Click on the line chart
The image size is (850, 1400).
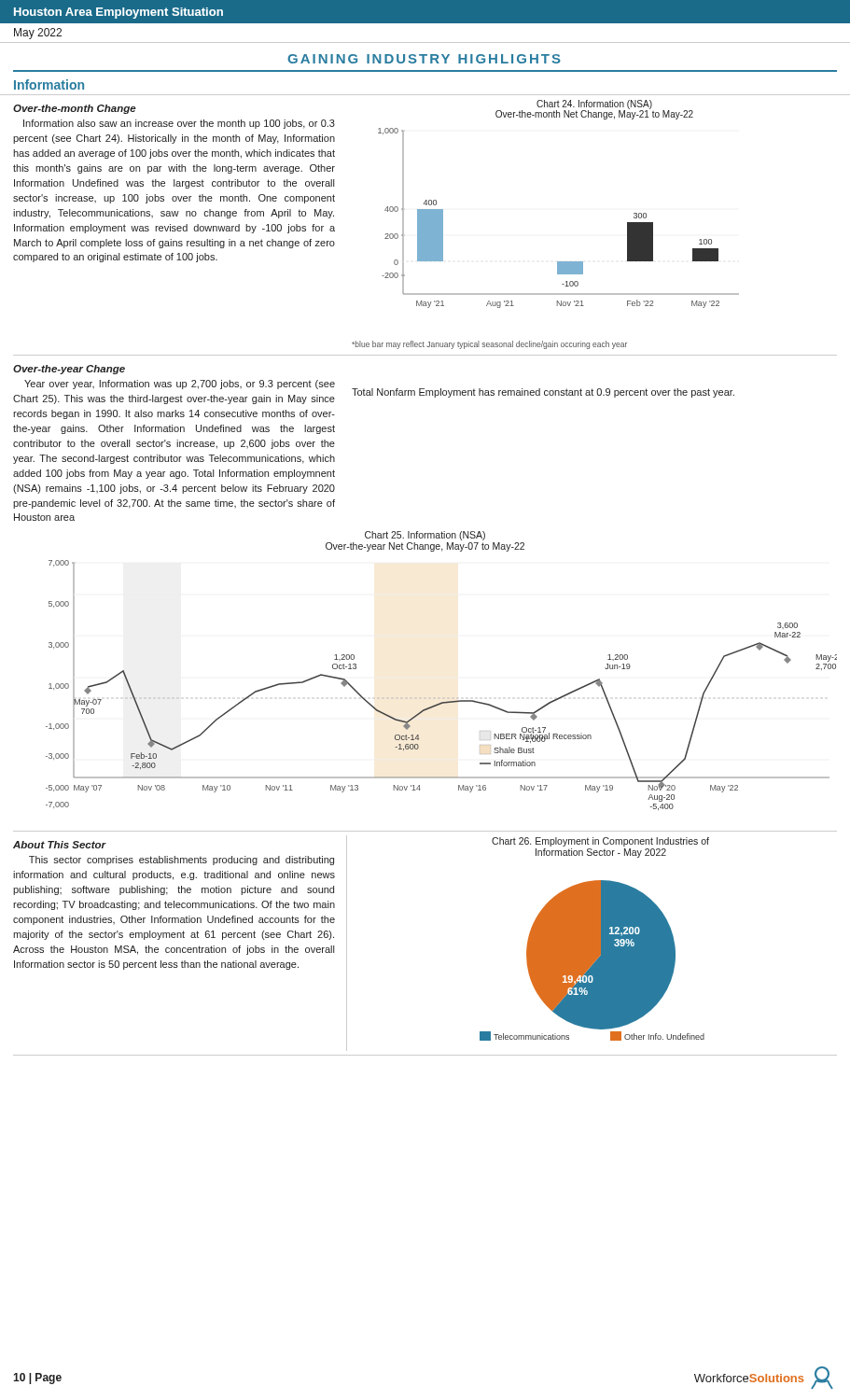click(x=425, y=678)
